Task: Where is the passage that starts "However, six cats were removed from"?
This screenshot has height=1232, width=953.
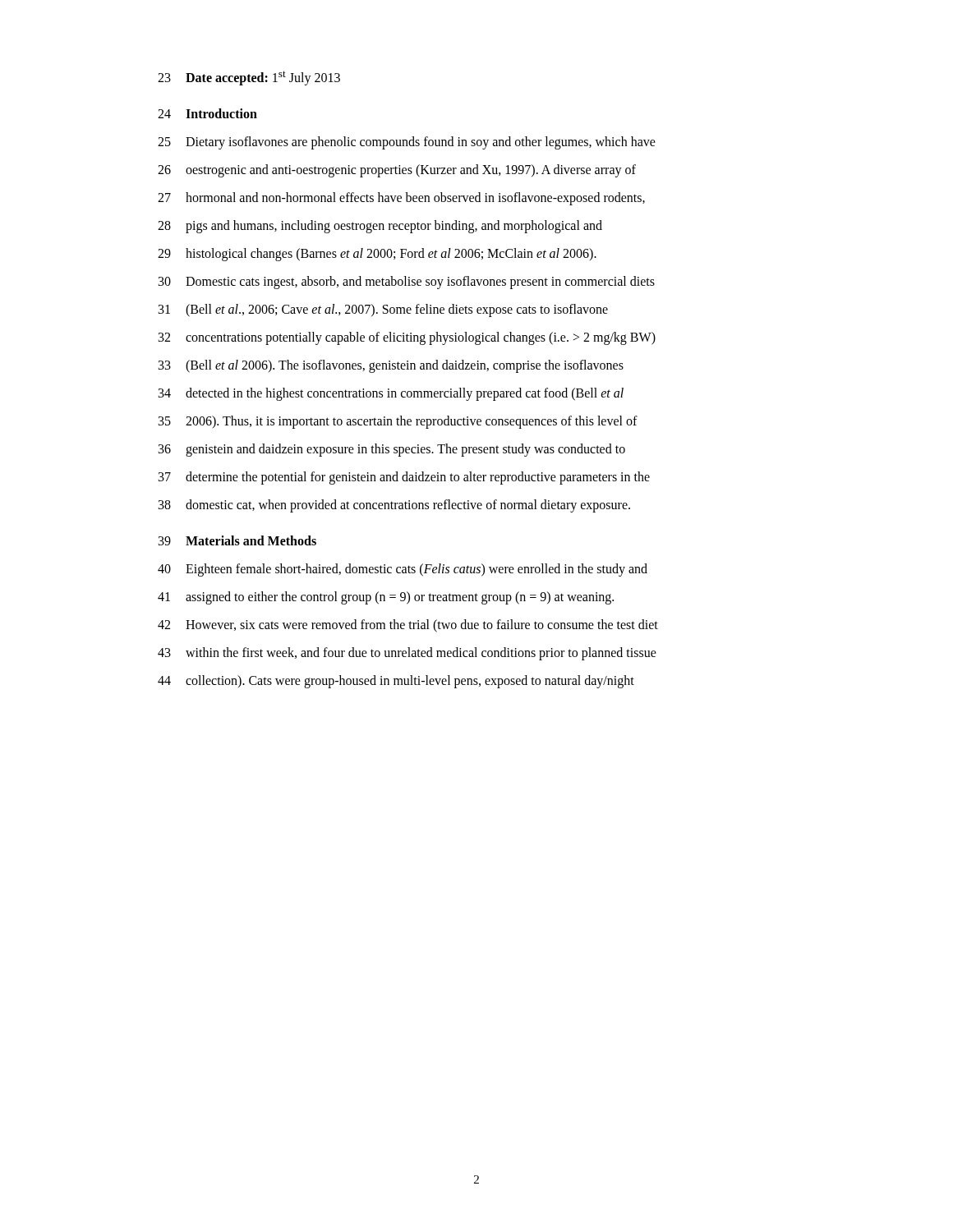Action: click(422, 625)
